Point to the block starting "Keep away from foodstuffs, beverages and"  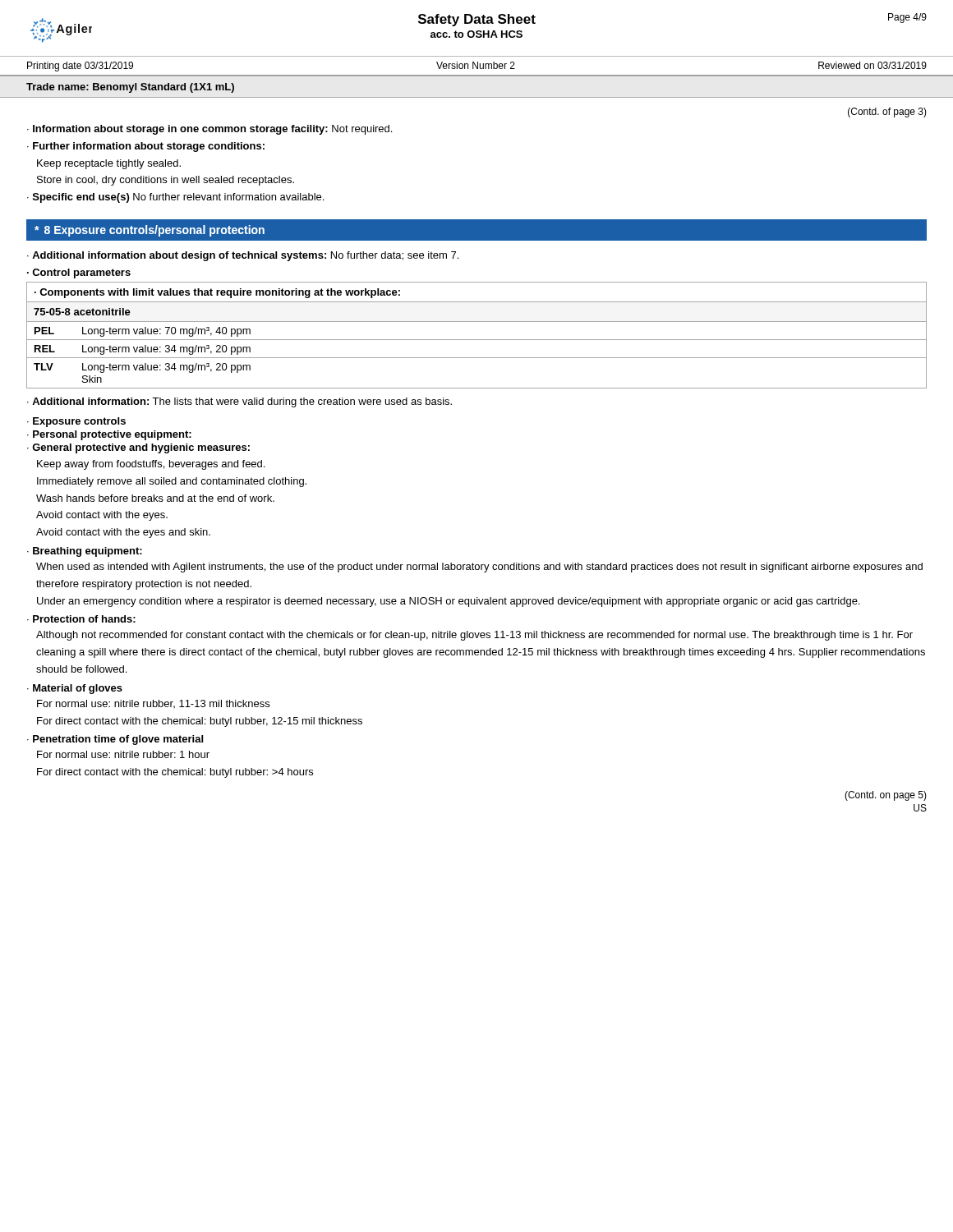point(172,498)
